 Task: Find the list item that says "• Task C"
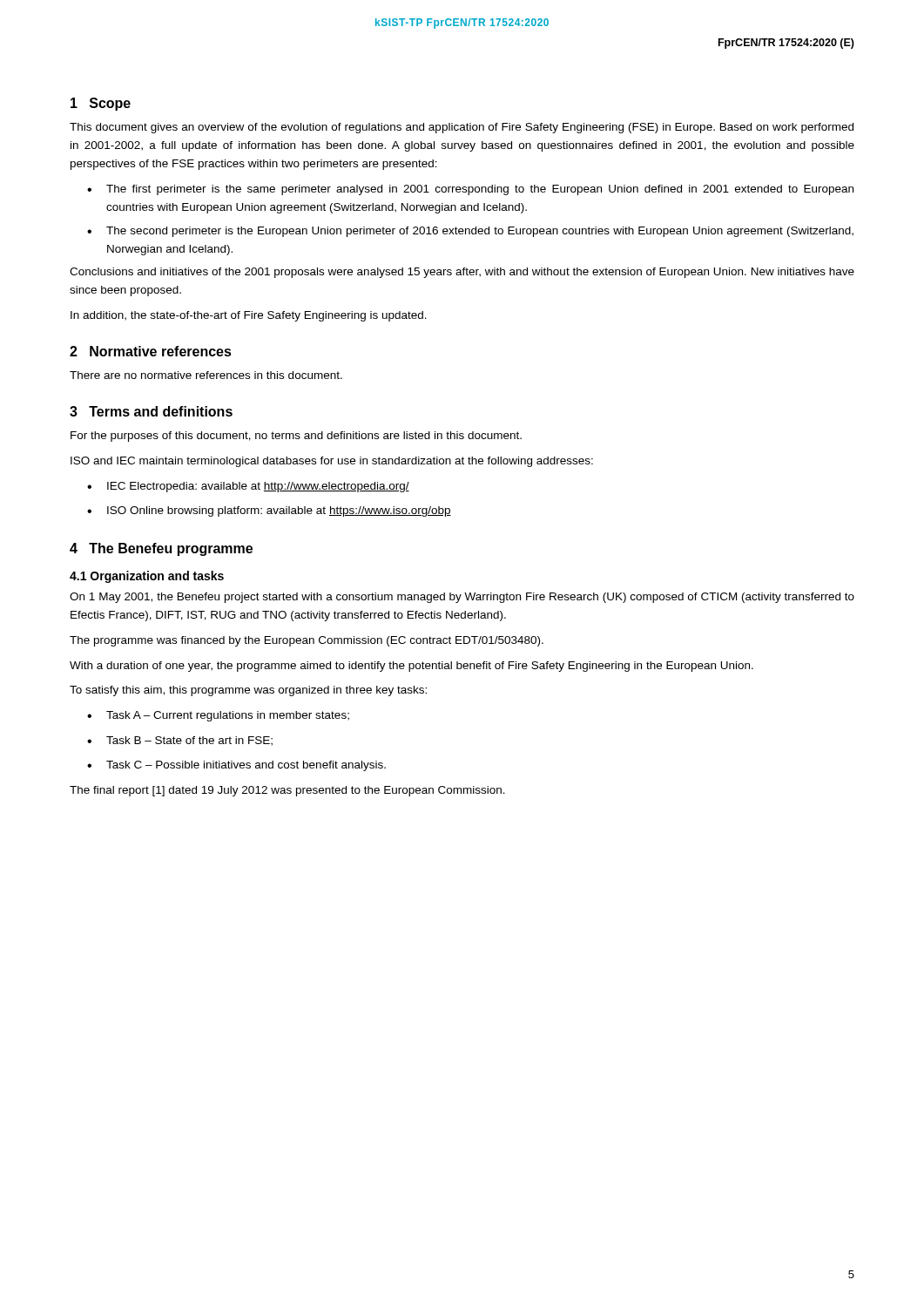(236, 766)
